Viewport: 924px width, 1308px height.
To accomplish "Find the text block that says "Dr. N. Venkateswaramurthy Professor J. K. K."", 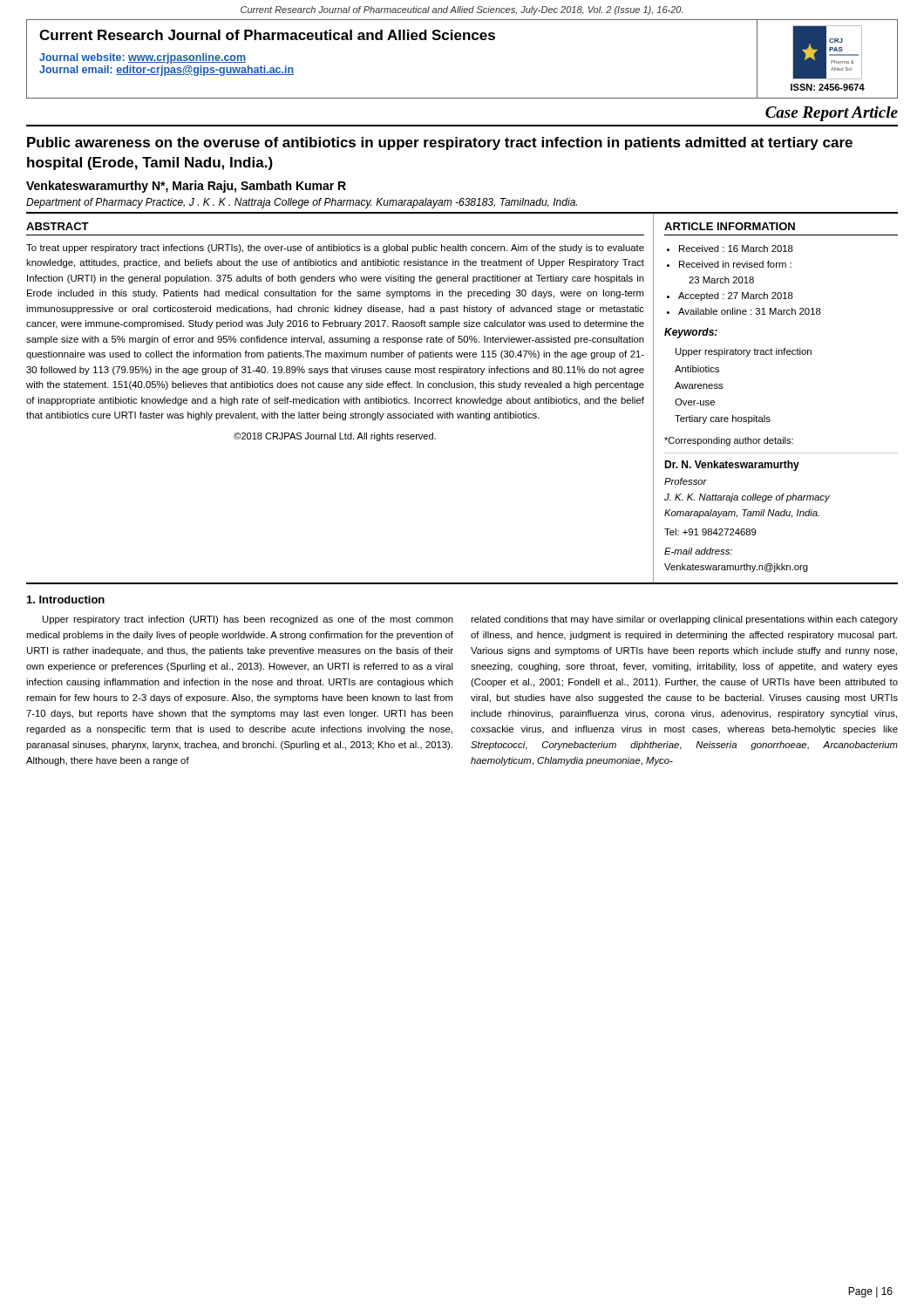I will pos(781,516).
